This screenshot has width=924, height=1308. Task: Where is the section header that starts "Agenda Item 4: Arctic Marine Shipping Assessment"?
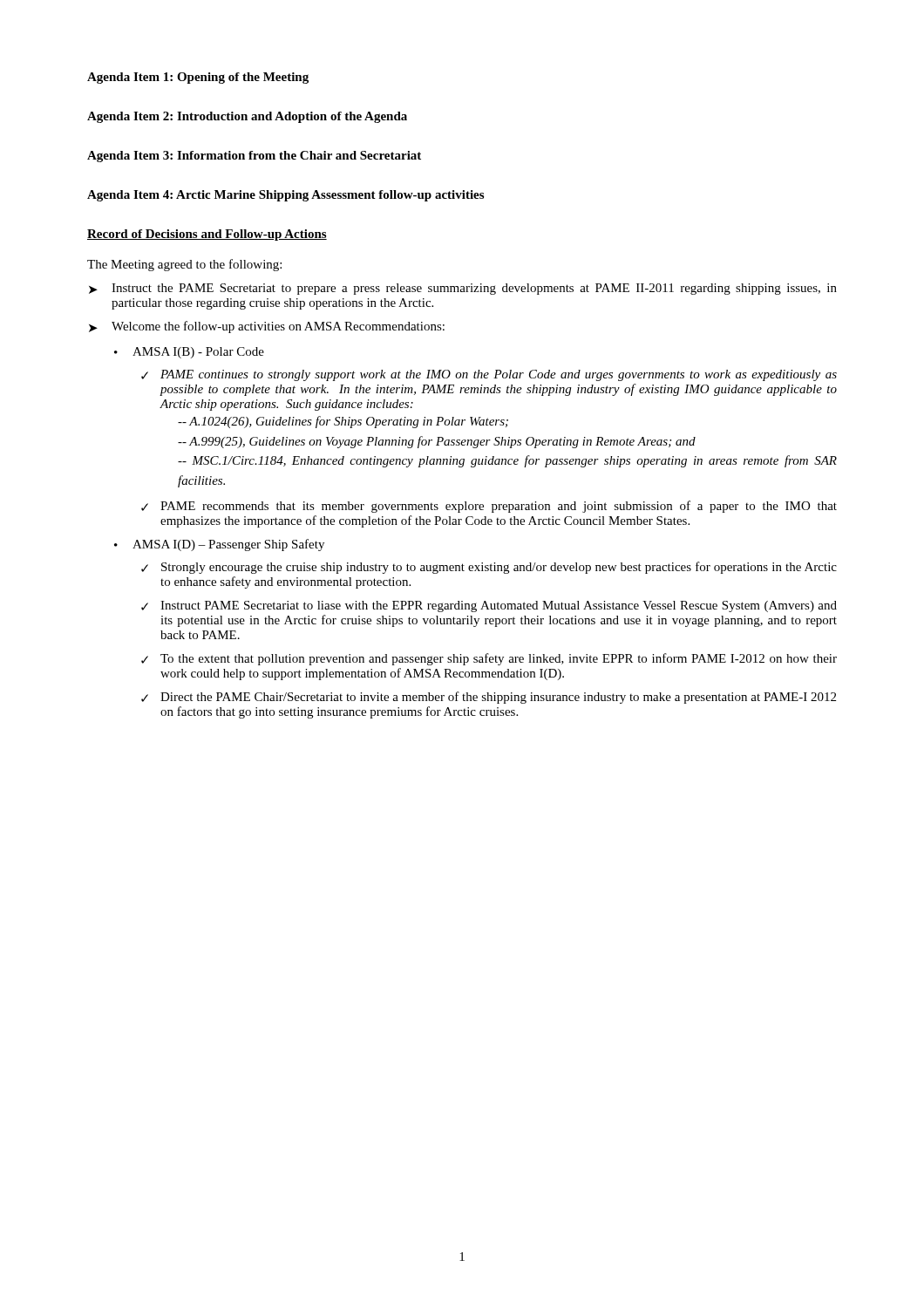tap(286, 194)
